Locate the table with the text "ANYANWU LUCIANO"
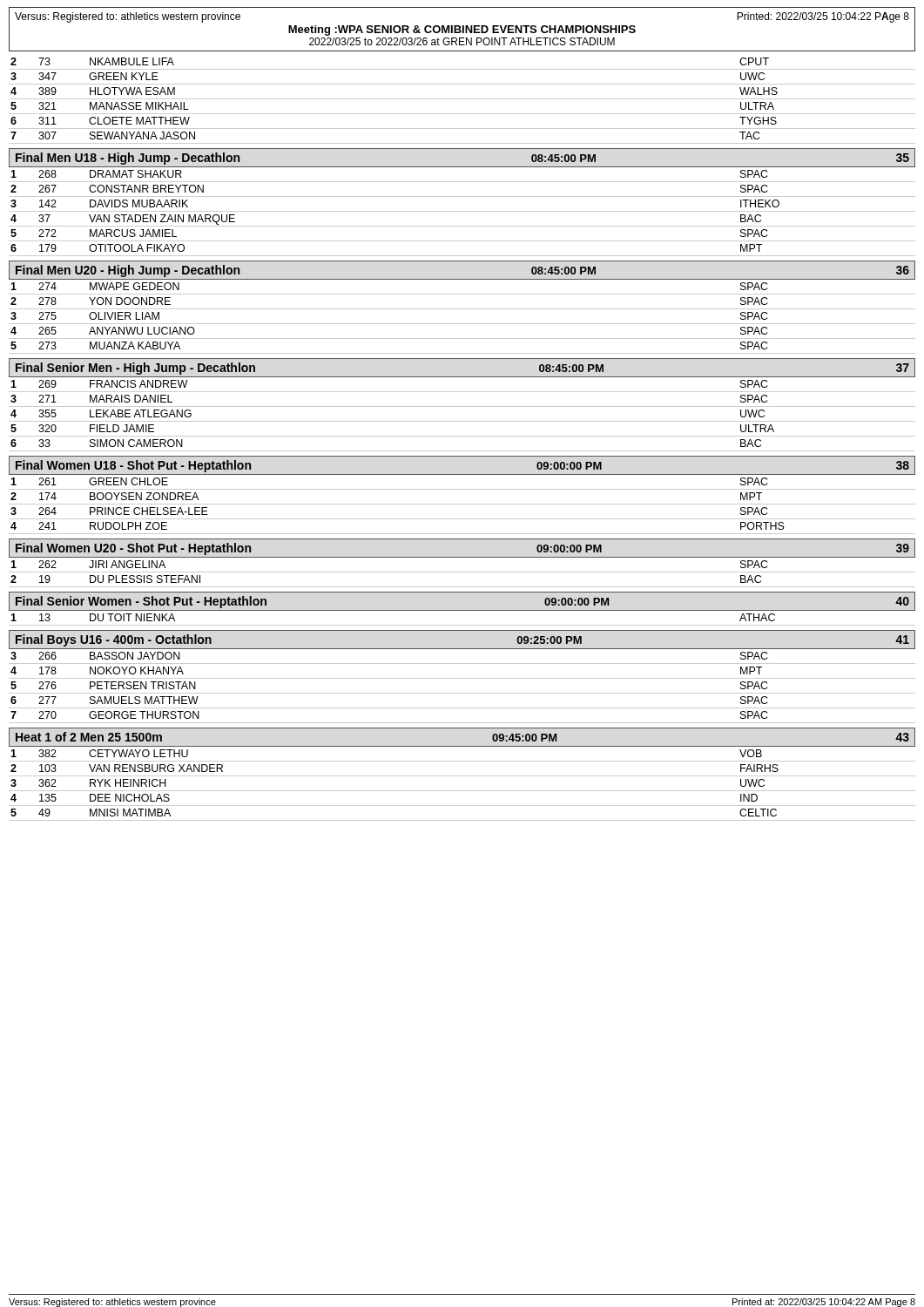The height and width of the screenshot is (1307, 924). (x=462, y=317)
